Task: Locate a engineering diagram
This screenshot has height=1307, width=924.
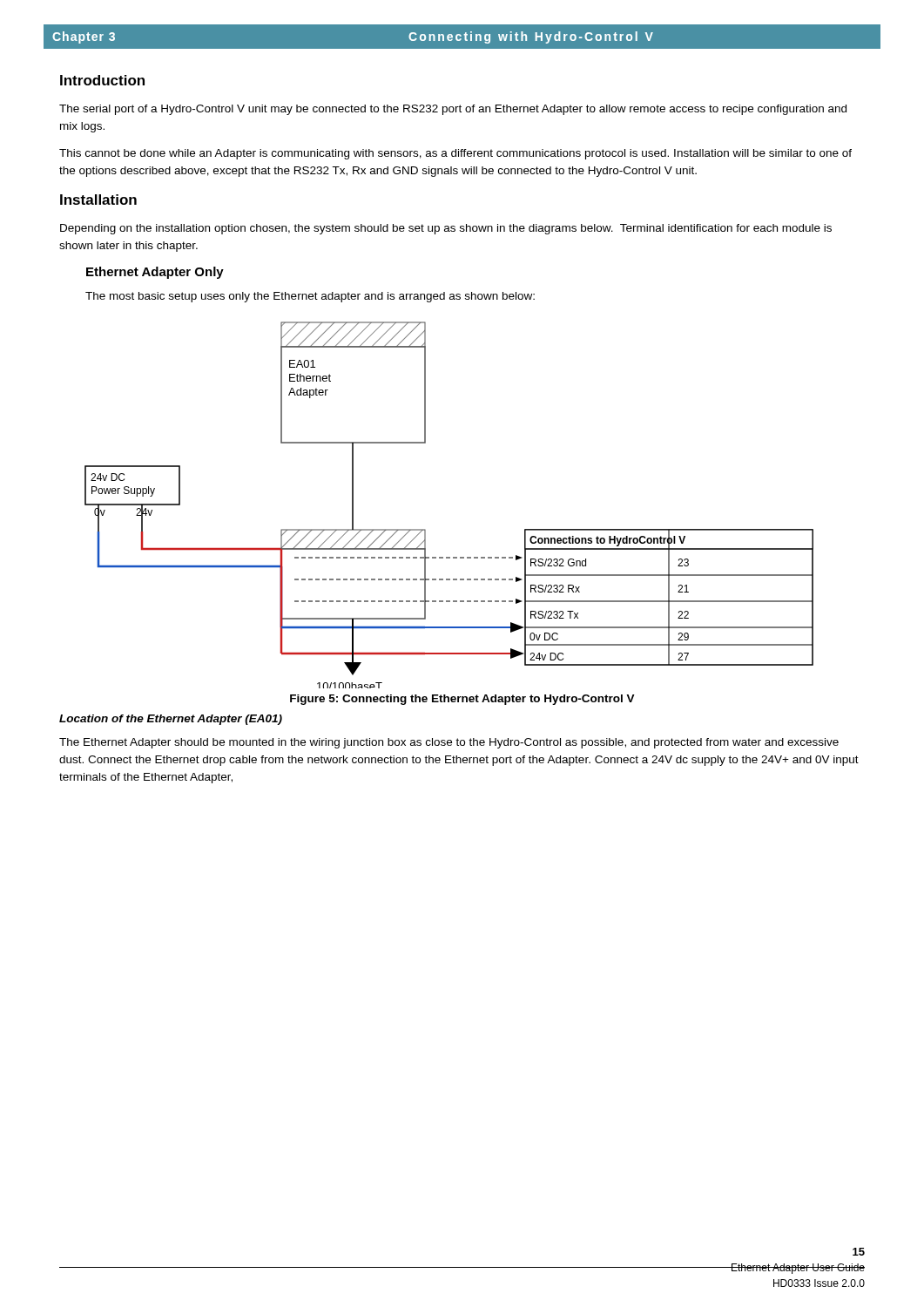Action: 462,501
